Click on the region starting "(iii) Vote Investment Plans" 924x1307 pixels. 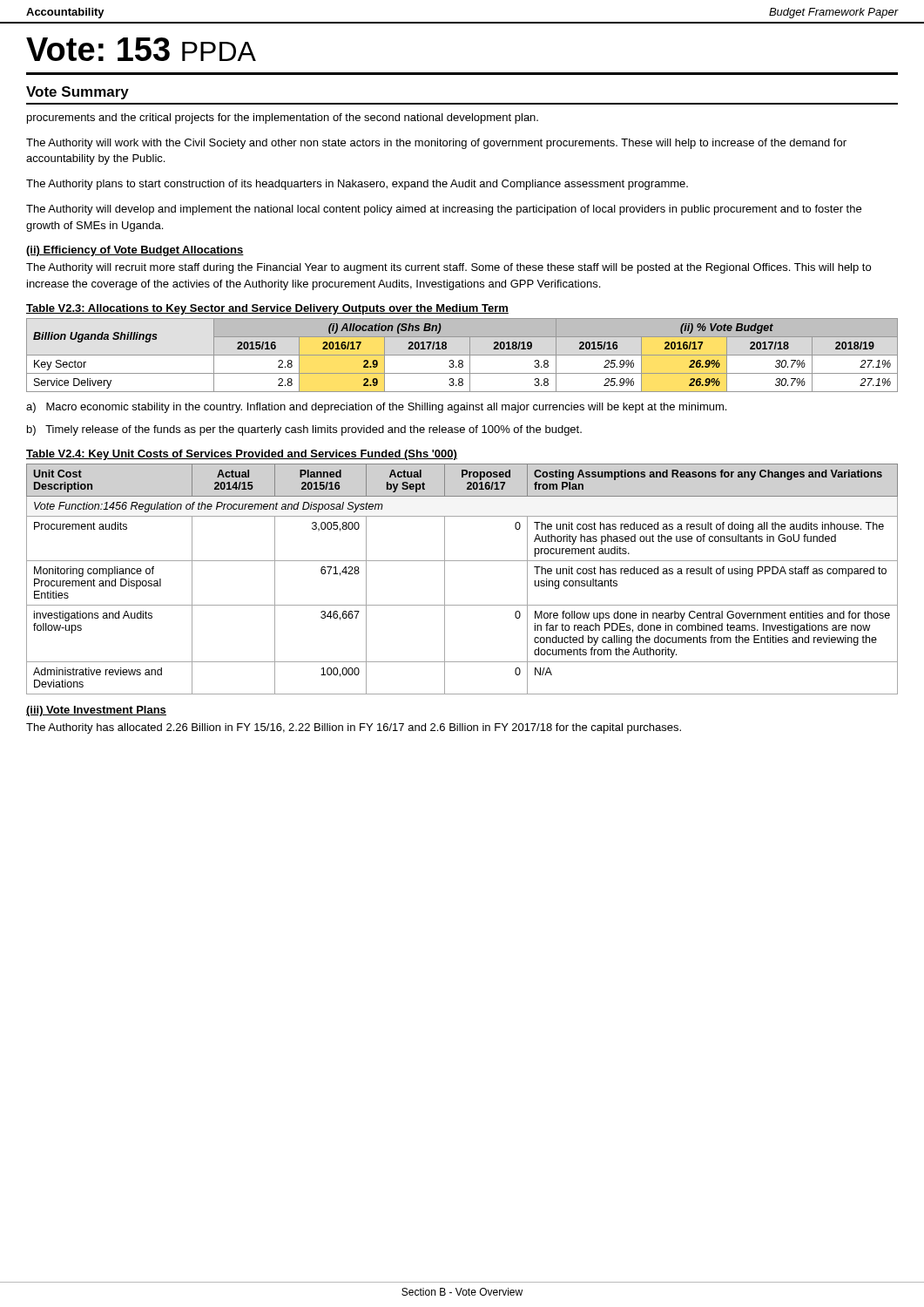coord(96,710)
